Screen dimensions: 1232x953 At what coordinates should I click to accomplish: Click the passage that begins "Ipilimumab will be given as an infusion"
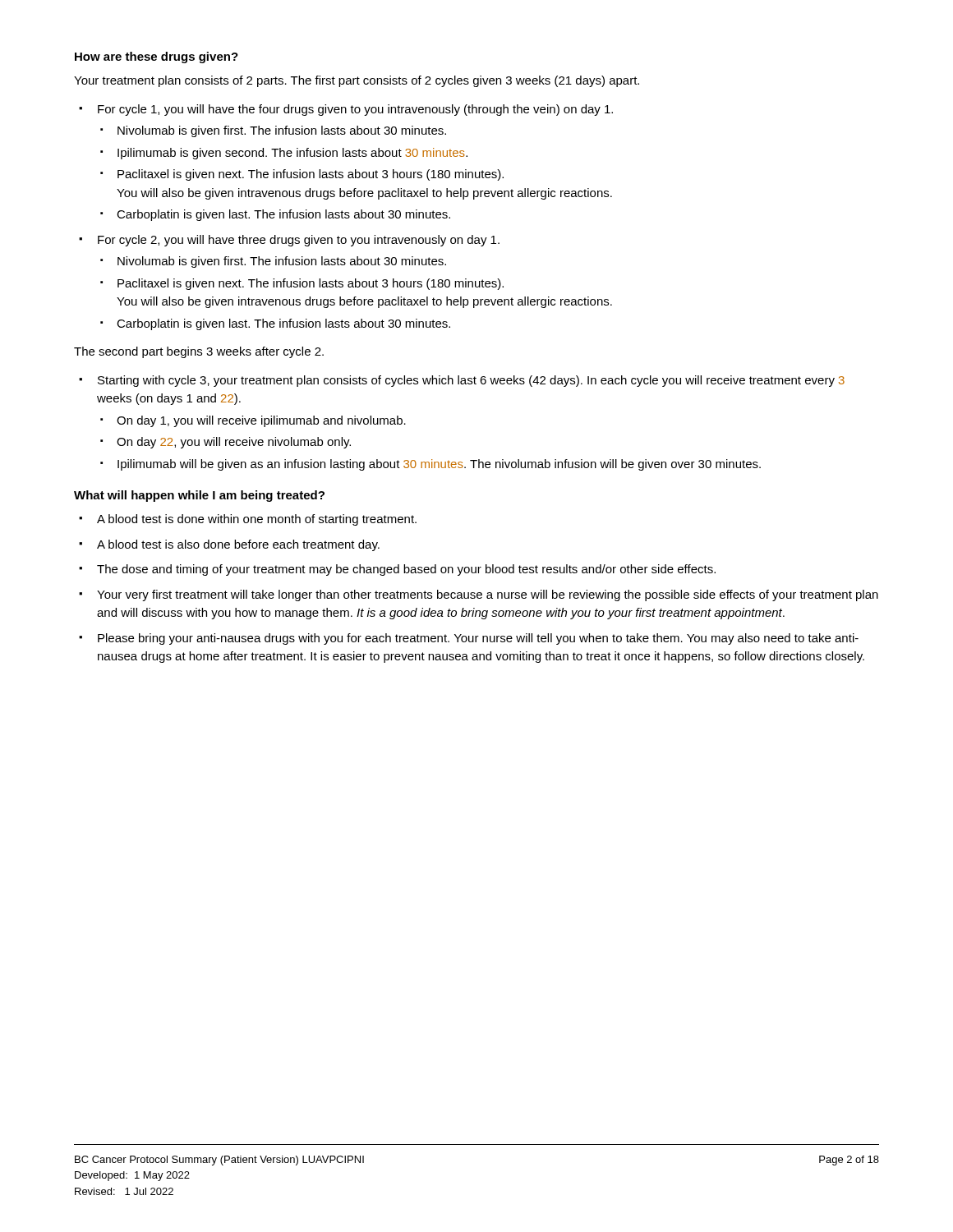pyautogui.click(x=439, y=463)
